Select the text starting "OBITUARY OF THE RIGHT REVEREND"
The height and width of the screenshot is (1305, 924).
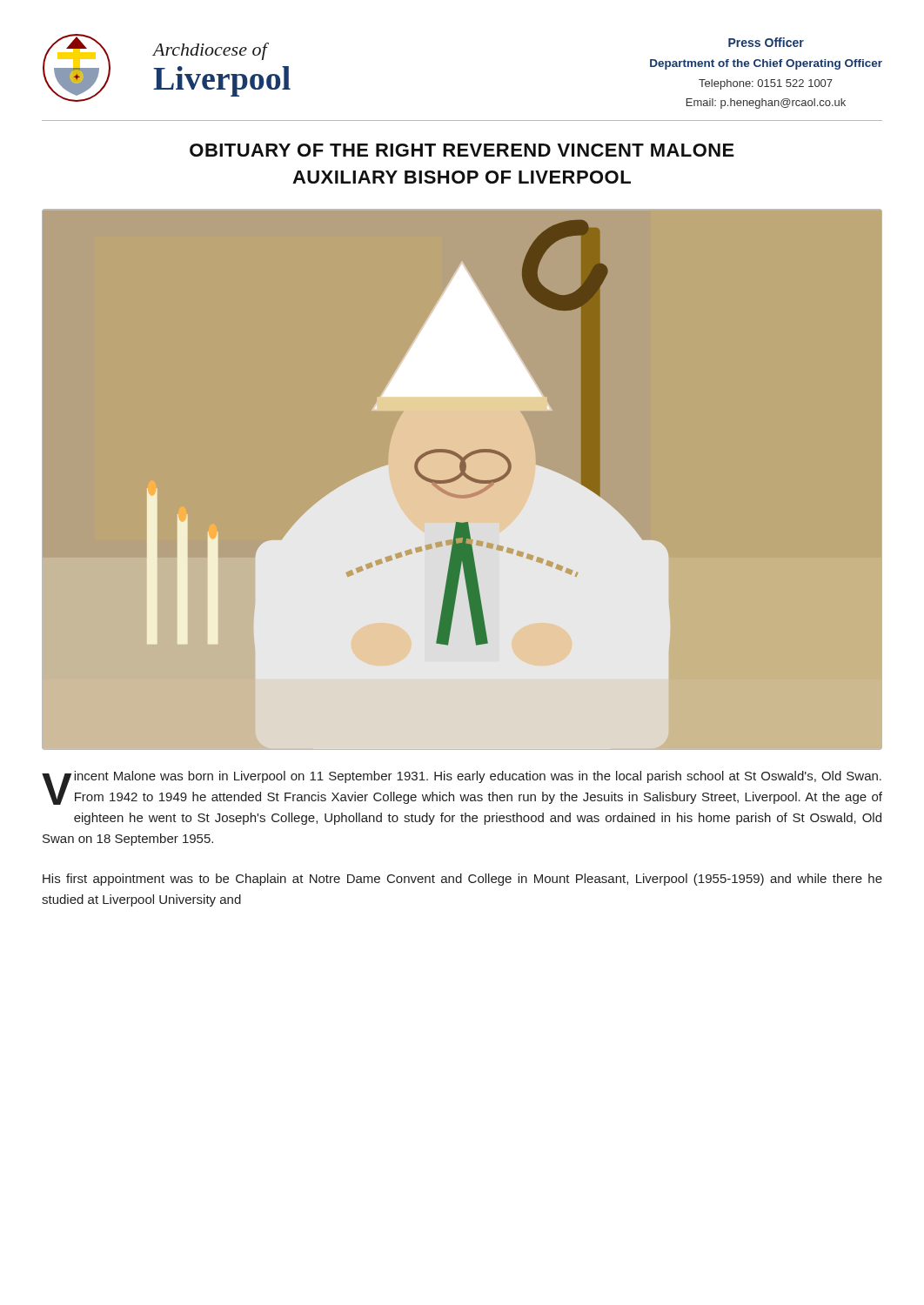coord(462,164)
